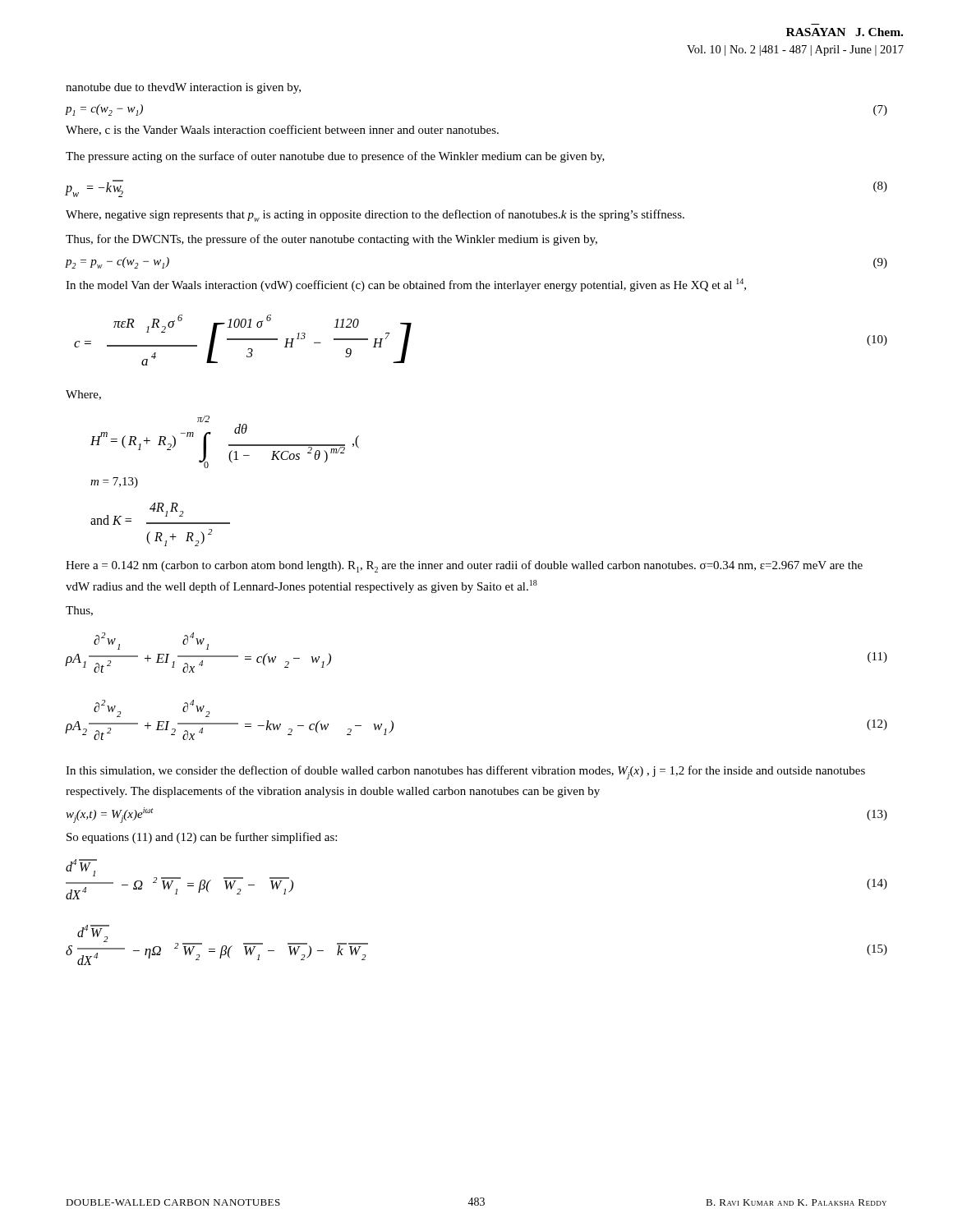The height and width of the screenshot is (1232, 953).
Task: Find the formula on this page that starts "p1 = c(w2 −"
Action: (101, 110)
